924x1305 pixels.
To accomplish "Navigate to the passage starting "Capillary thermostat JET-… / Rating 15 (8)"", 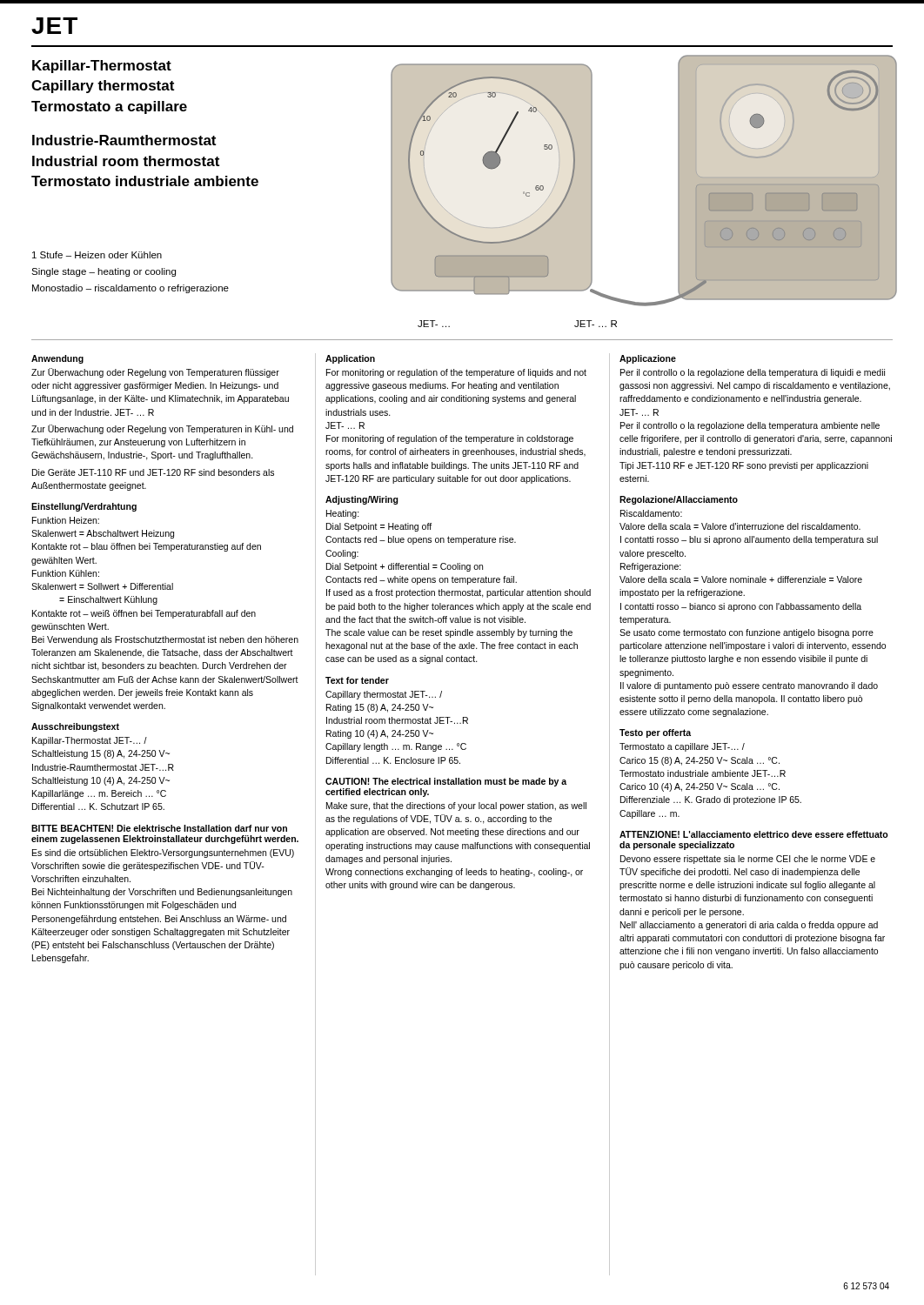I will click(459, 728).
